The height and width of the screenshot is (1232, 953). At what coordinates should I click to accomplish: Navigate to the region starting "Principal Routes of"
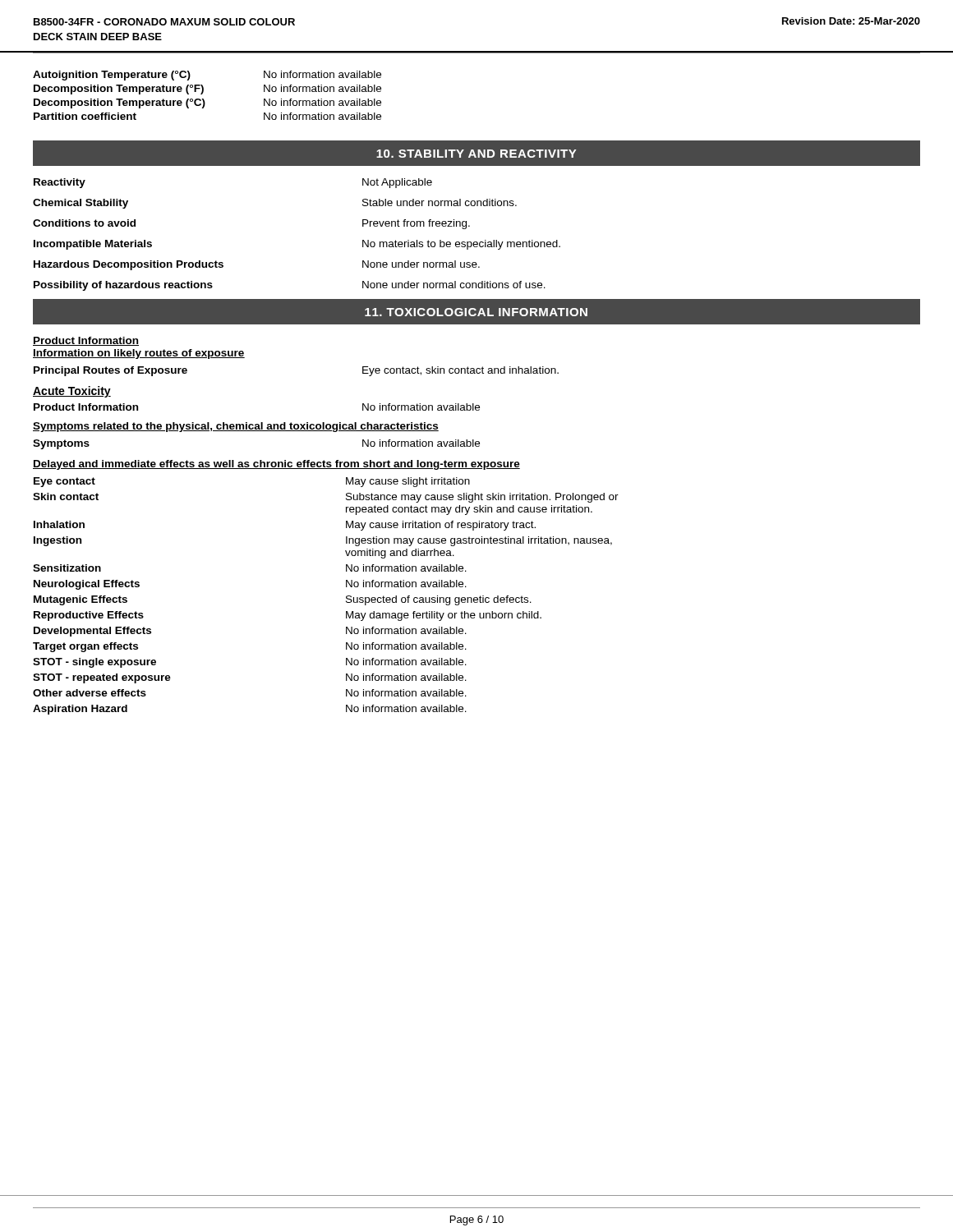476,370
